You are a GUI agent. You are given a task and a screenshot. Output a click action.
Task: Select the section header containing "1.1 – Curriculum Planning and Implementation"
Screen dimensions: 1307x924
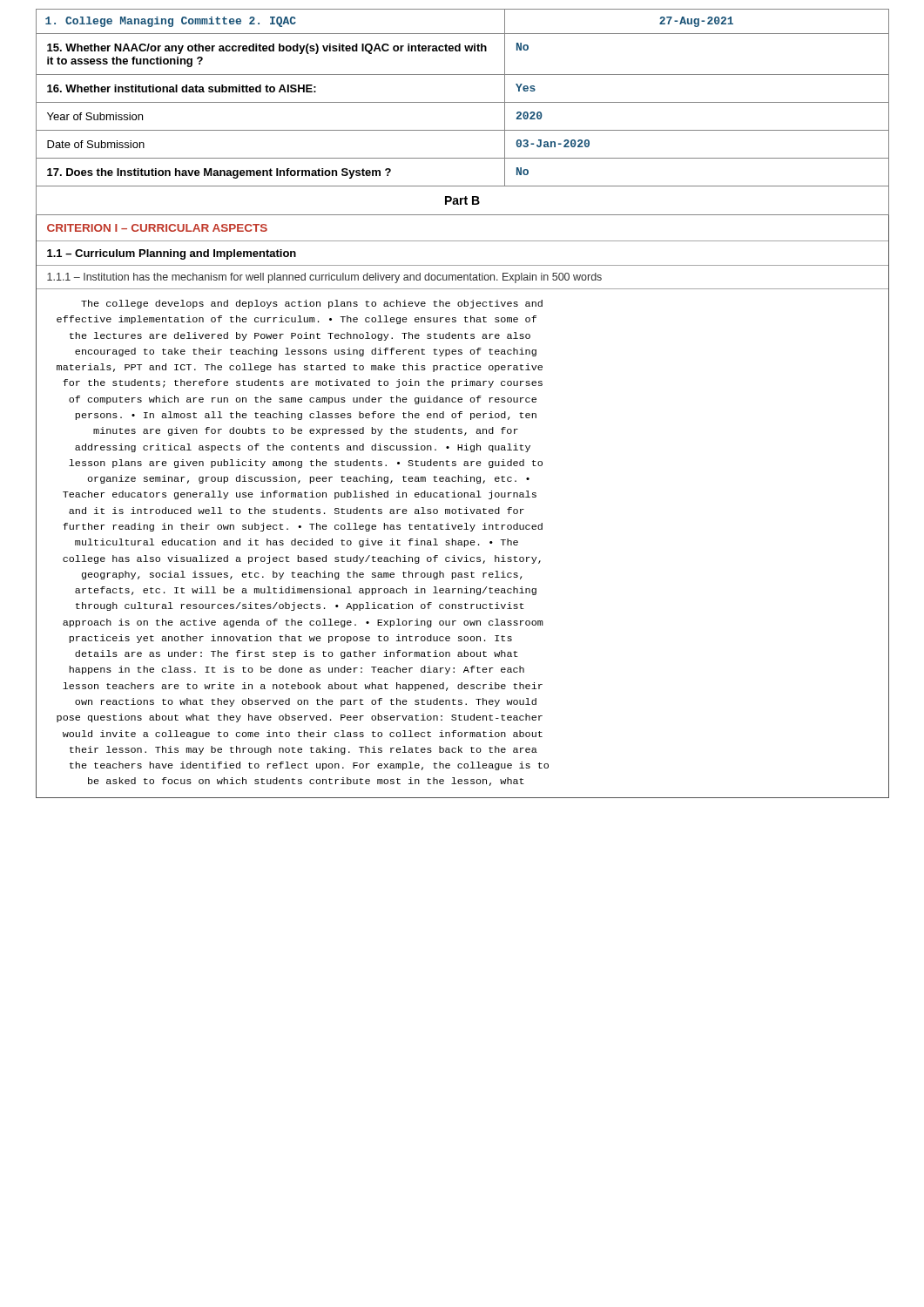point(171,253)
